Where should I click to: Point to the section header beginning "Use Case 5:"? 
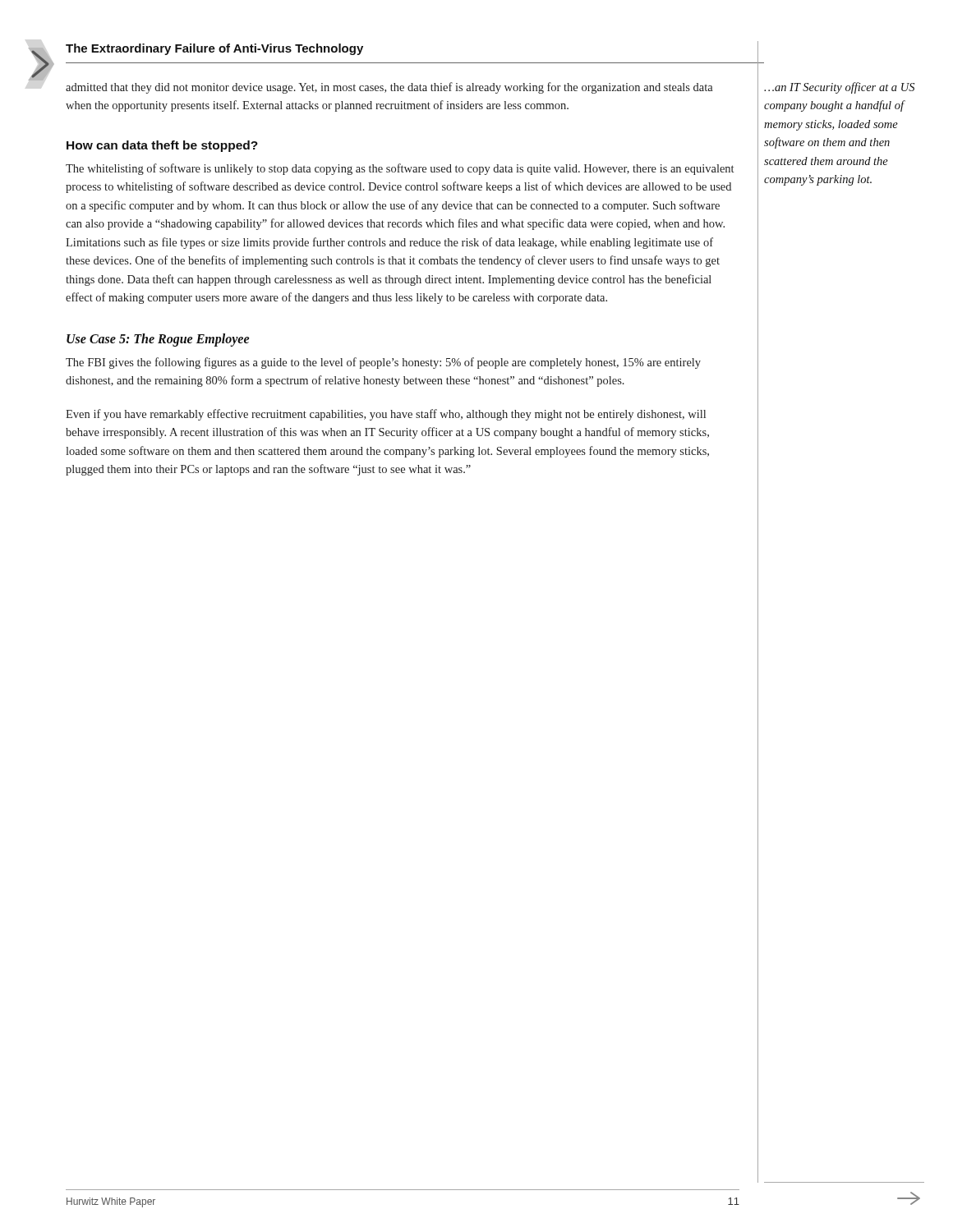(x=158, y=339)
